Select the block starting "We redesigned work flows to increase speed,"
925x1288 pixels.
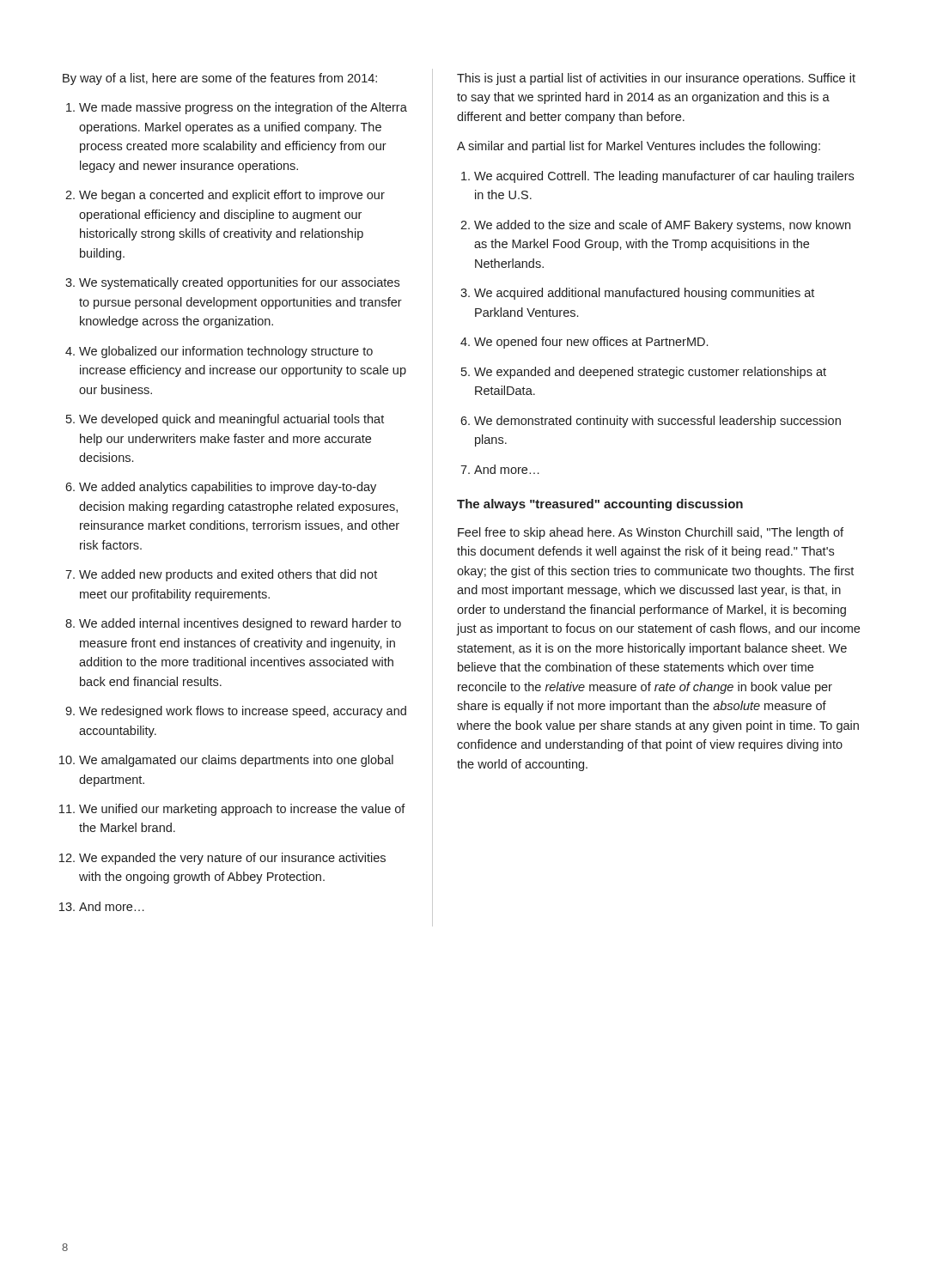tap(235, 721)
